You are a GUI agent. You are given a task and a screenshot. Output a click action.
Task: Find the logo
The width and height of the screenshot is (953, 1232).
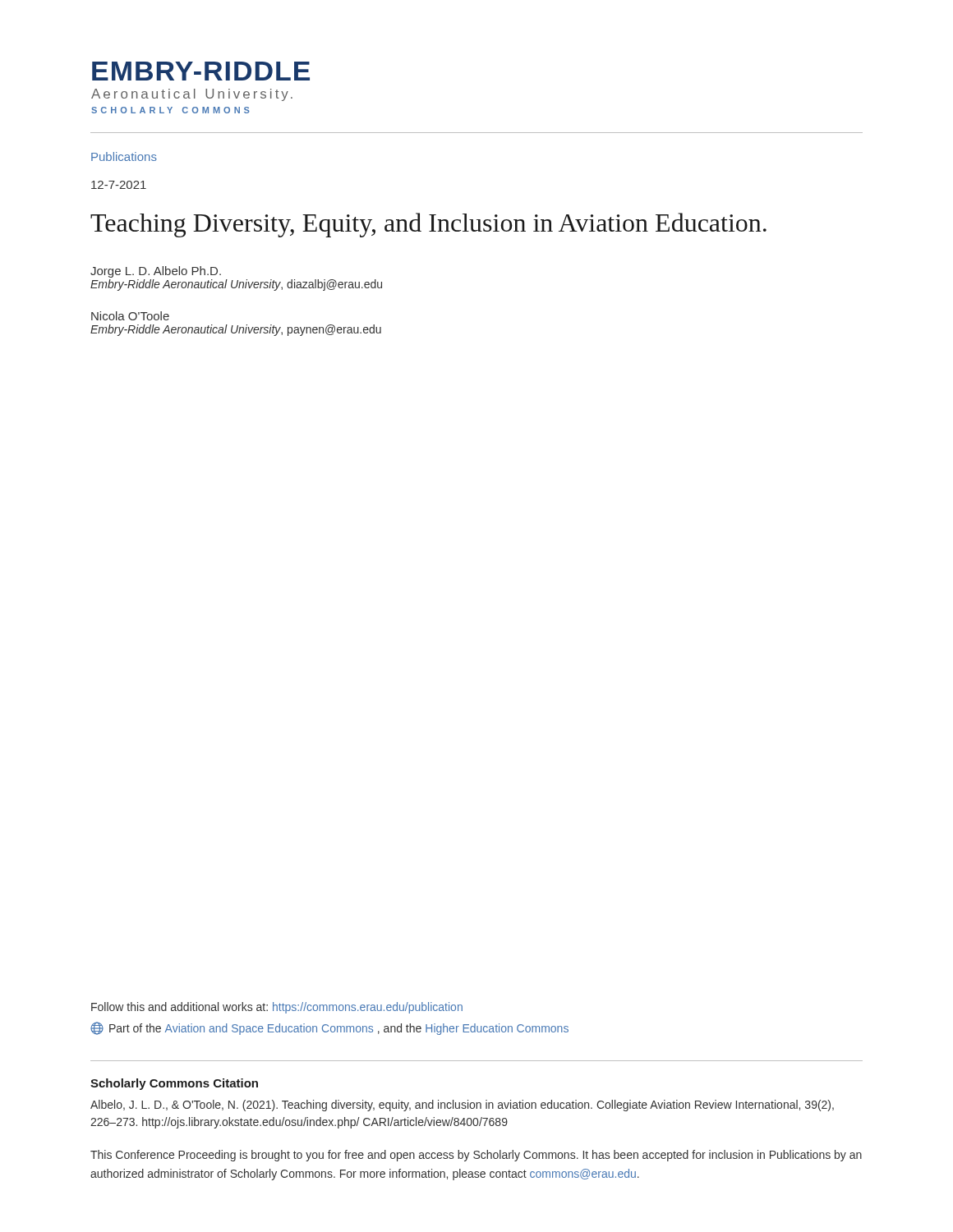(476, 84)
